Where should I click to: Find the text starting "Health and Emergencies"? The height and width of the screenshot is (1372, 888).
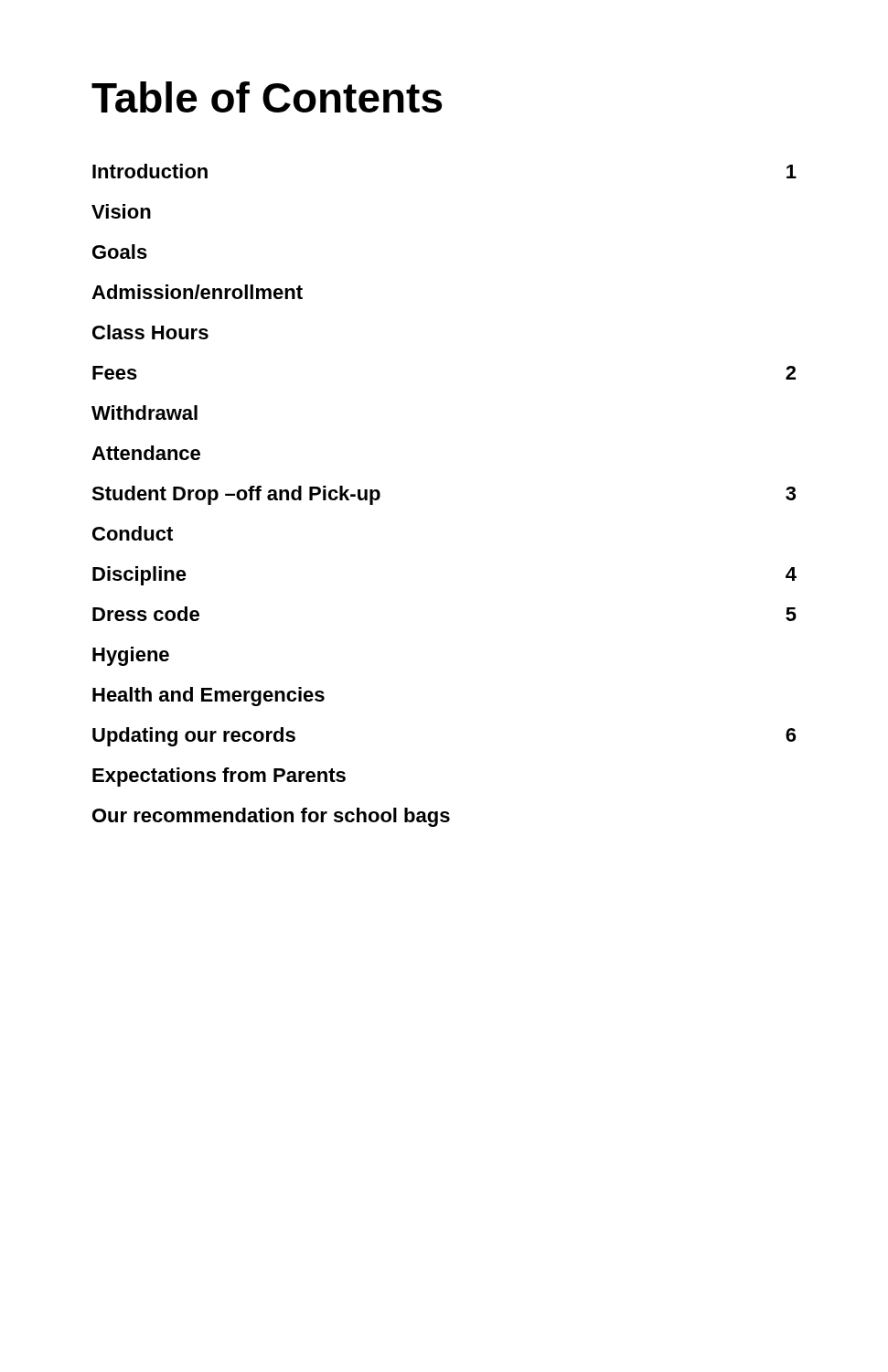pos(209,697)
